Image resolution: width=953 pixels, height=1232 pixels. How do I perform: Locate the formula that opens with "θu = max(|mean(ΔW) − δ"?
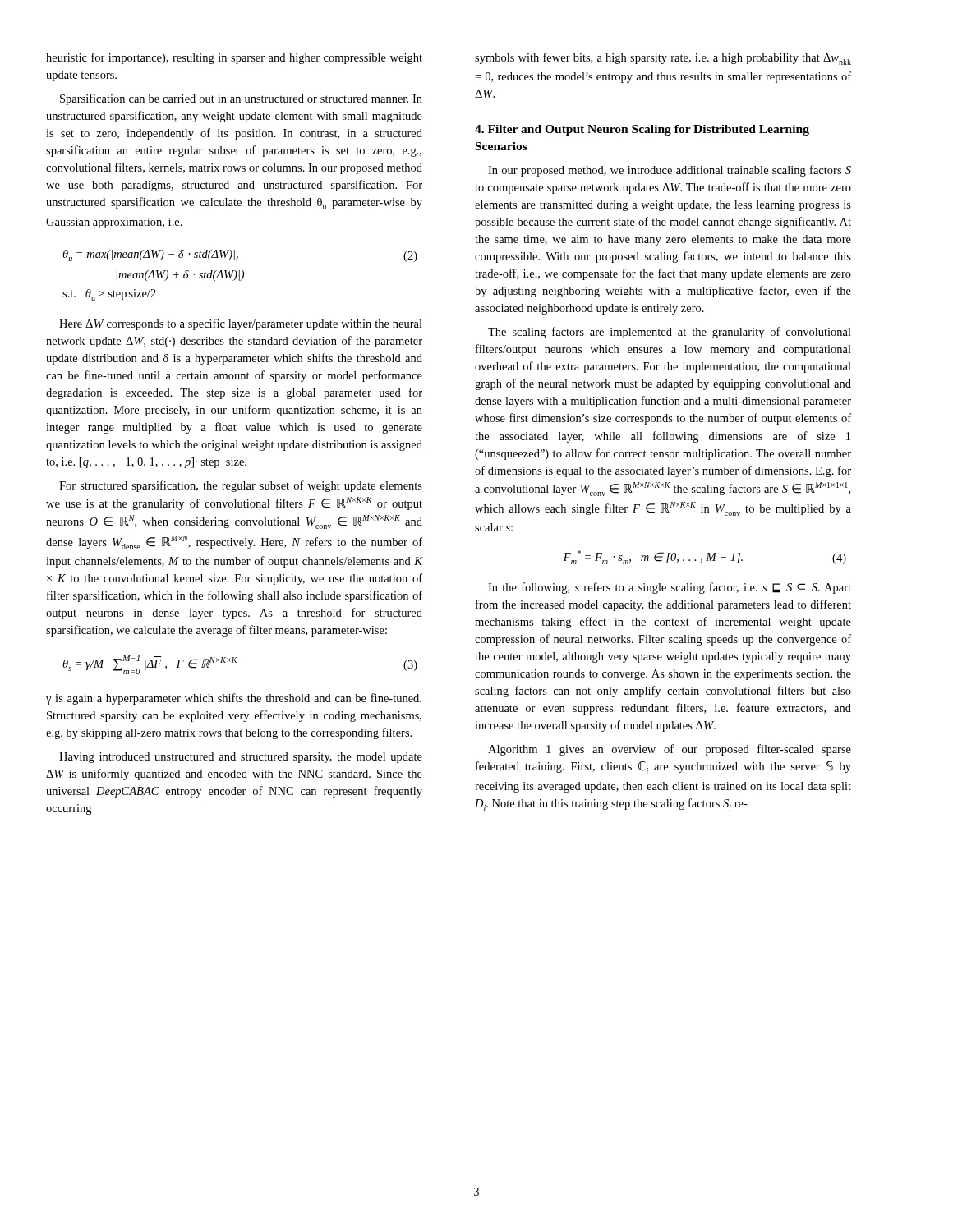click(x=234, y=275)
